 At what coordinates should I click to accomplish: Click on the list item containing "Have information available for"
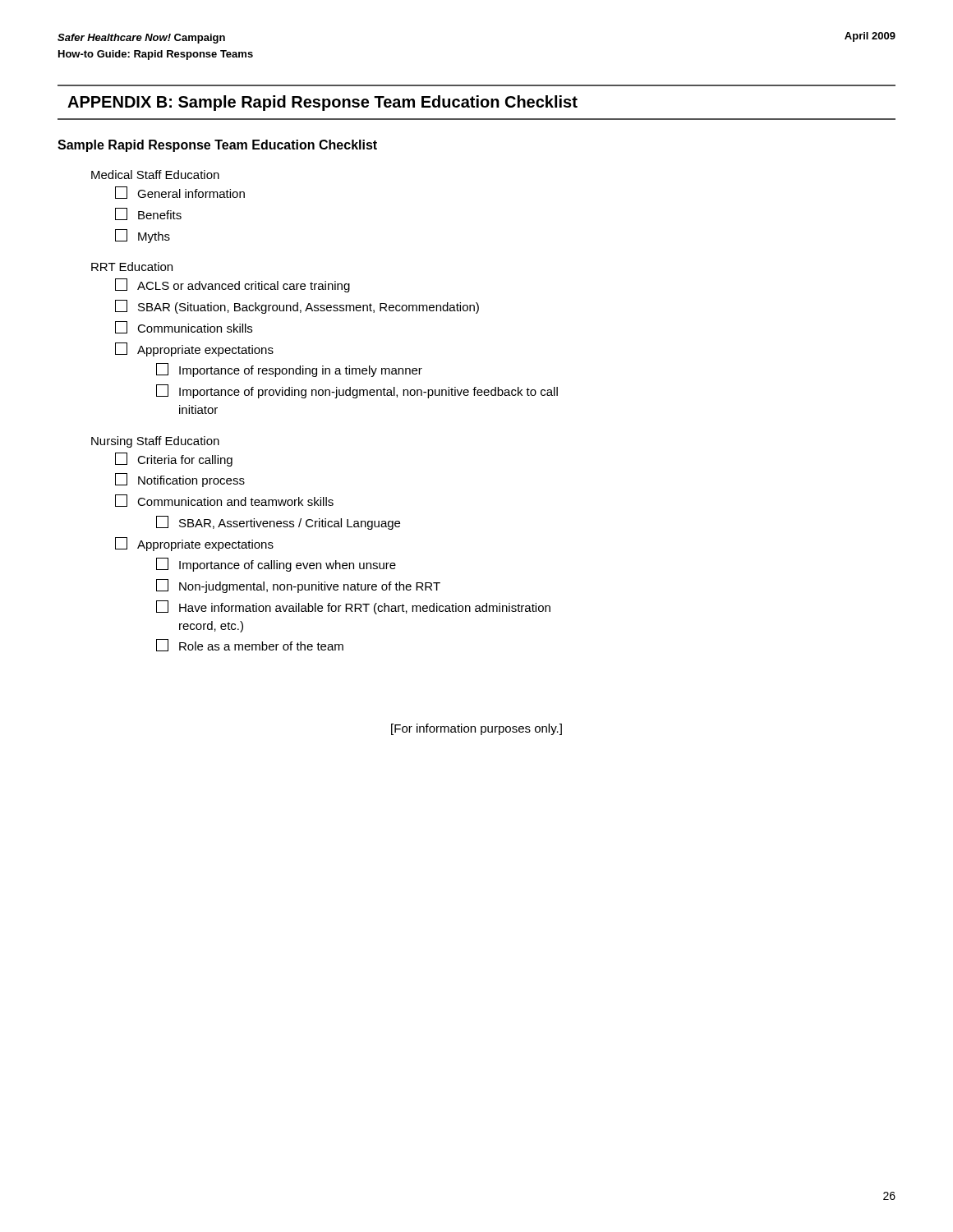tap(354, 616)
